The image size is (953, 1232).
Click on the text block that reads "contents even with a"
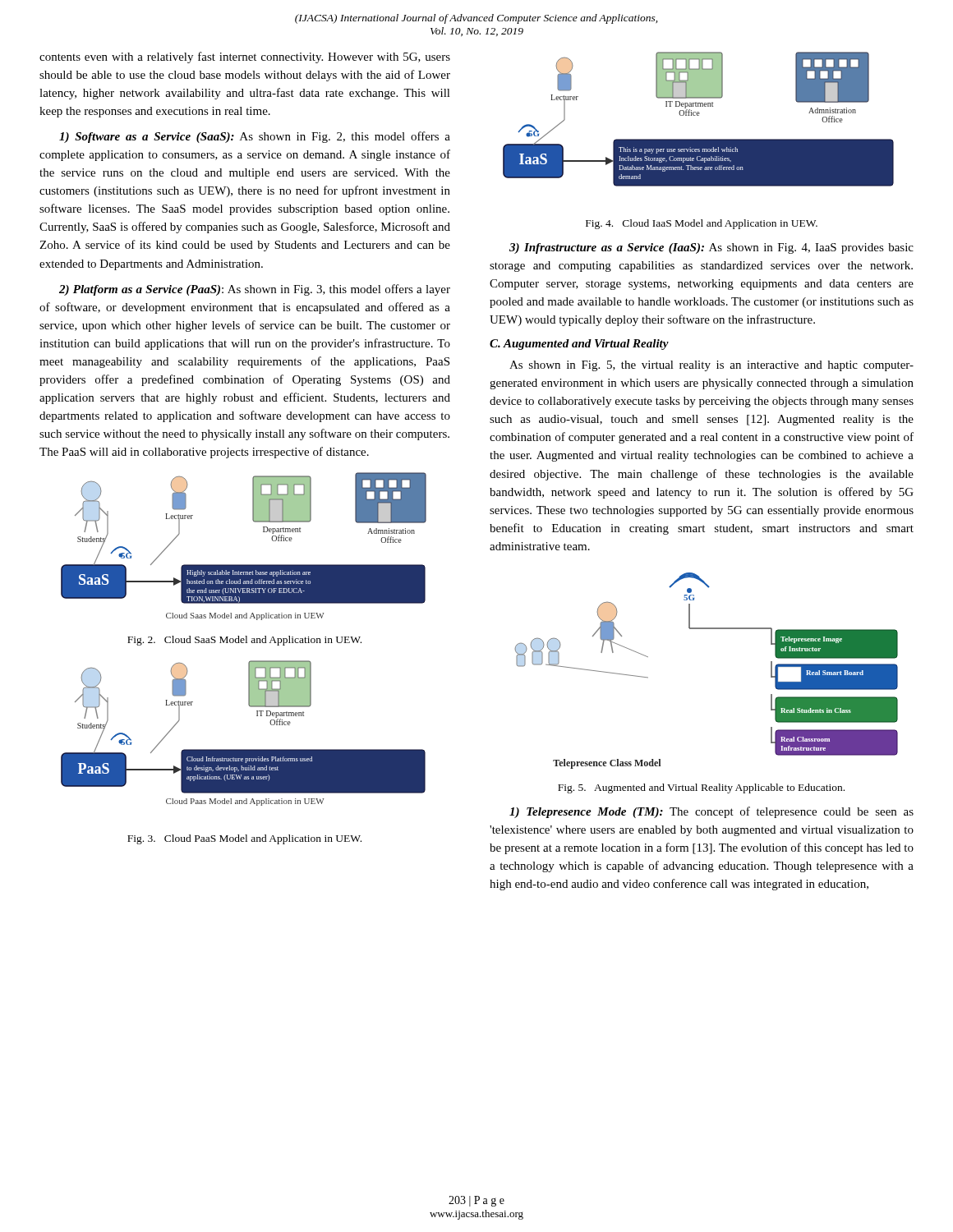click(x=245, y=84)
